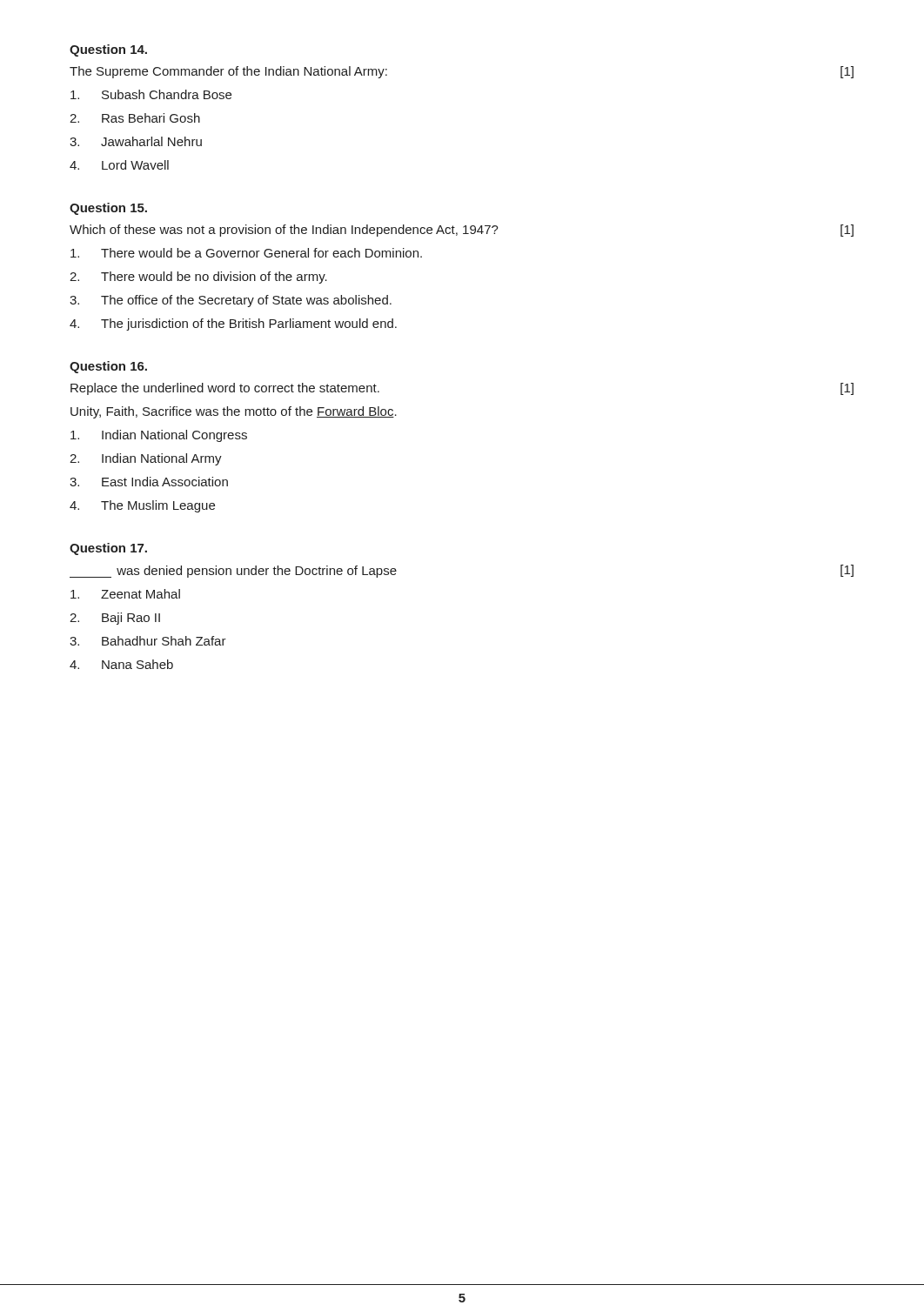Select the passage starting "3. Jawaharlal Nehru"
924x1305 pixels.
point(136,141)
